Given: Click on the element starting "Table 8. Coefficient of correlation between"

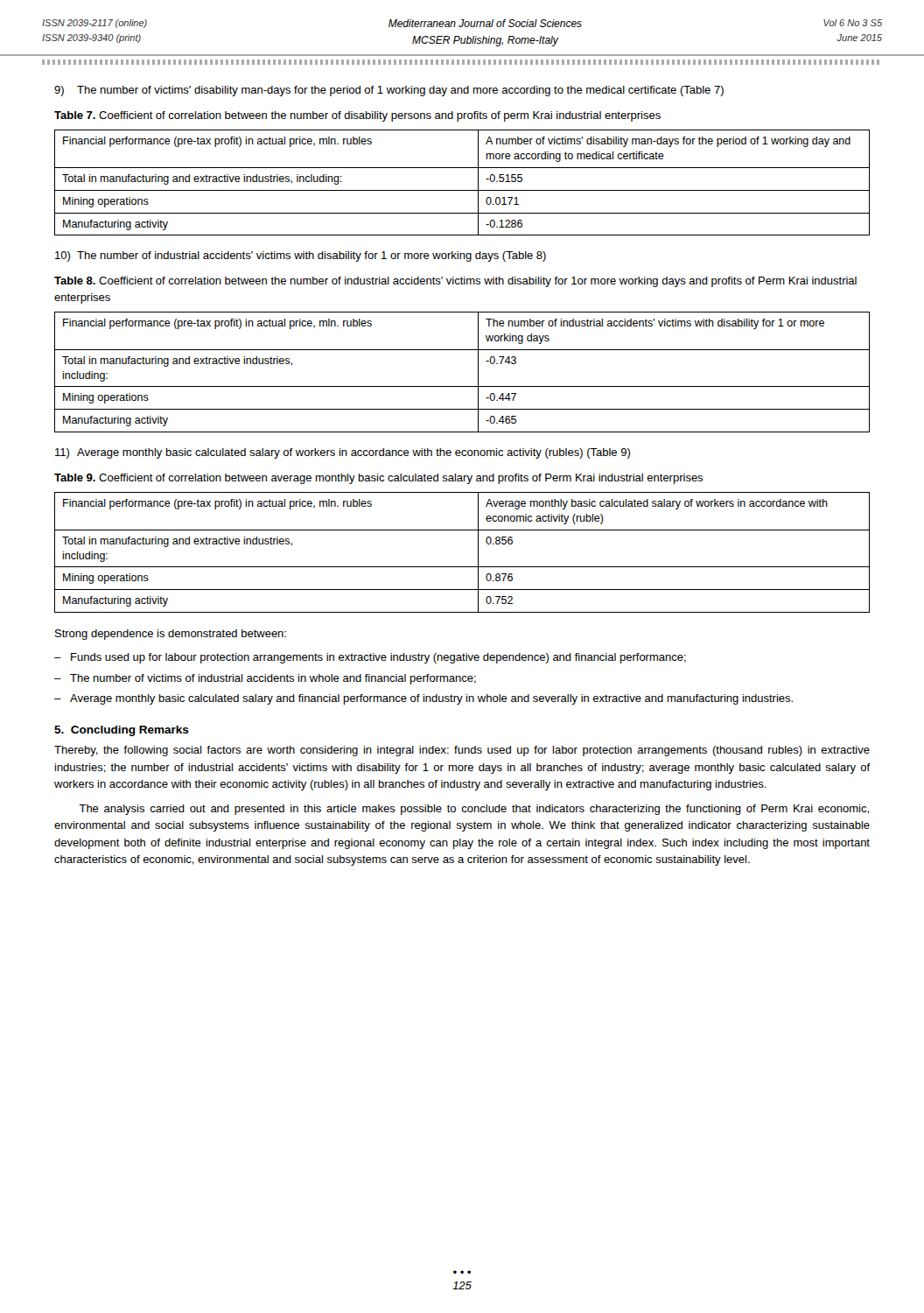Looking at the screenshot, I should (x=456, y=289).
